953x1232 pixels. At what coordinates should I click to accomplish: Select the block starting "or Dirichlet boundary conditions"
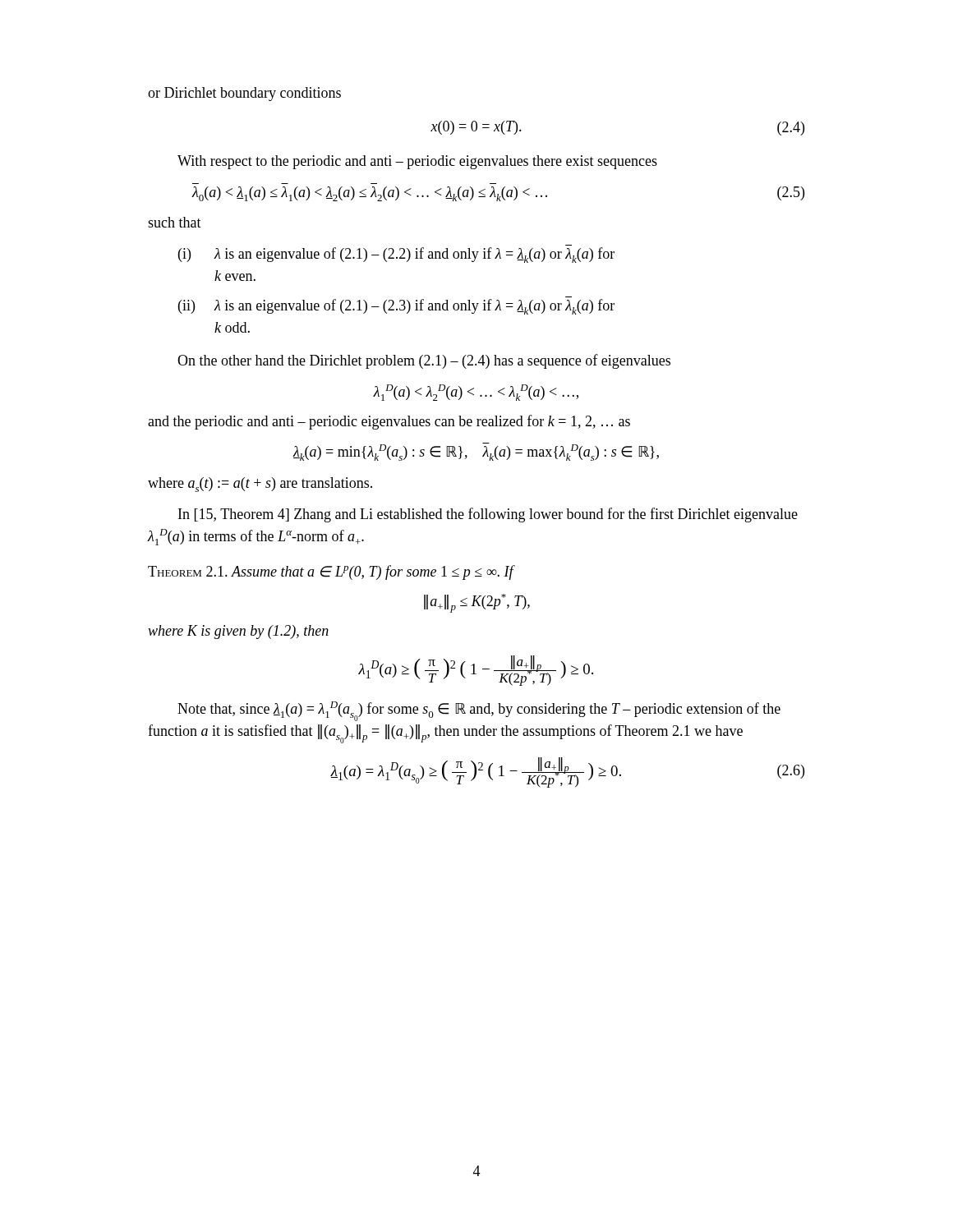[x=245, y=93]
